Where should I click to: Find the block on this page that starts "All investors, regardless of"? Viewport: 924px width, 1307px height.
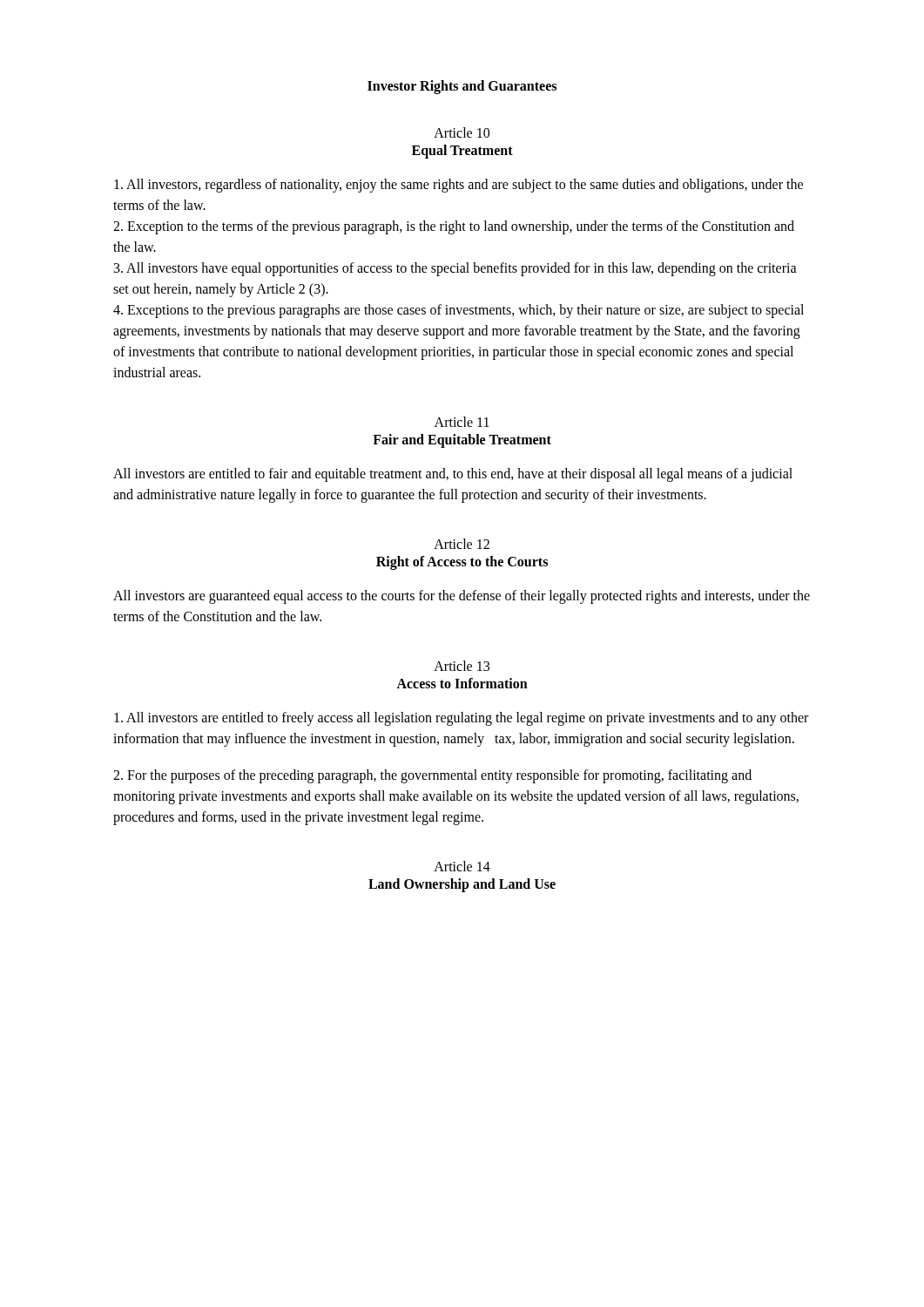[x=459, y=278]
